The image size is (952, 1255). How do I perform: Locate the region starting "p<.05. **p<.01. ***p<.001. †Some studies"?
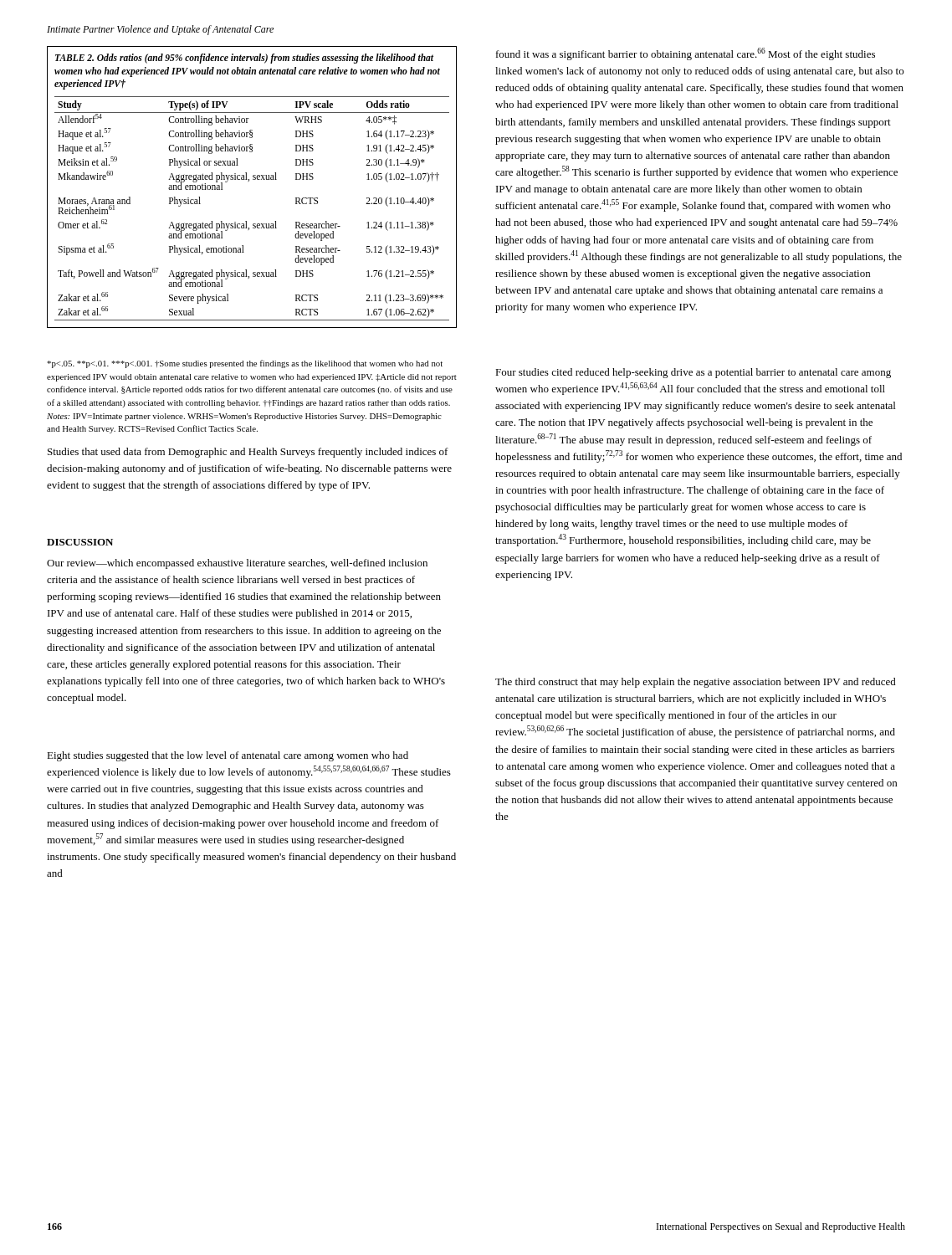[x=252, y=396]
